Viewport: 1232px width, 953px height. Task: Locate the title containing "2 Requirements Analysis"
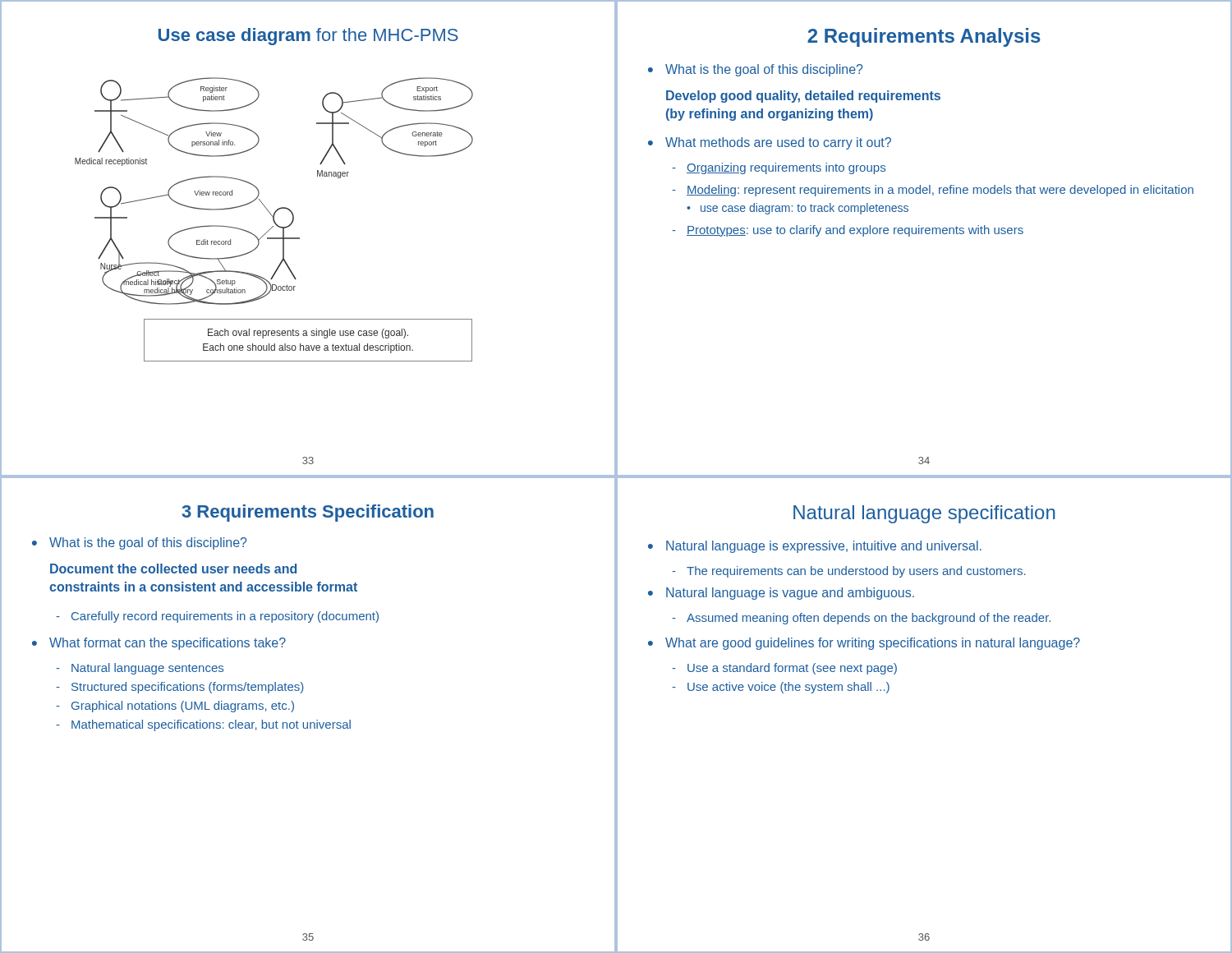coord(924,36)
